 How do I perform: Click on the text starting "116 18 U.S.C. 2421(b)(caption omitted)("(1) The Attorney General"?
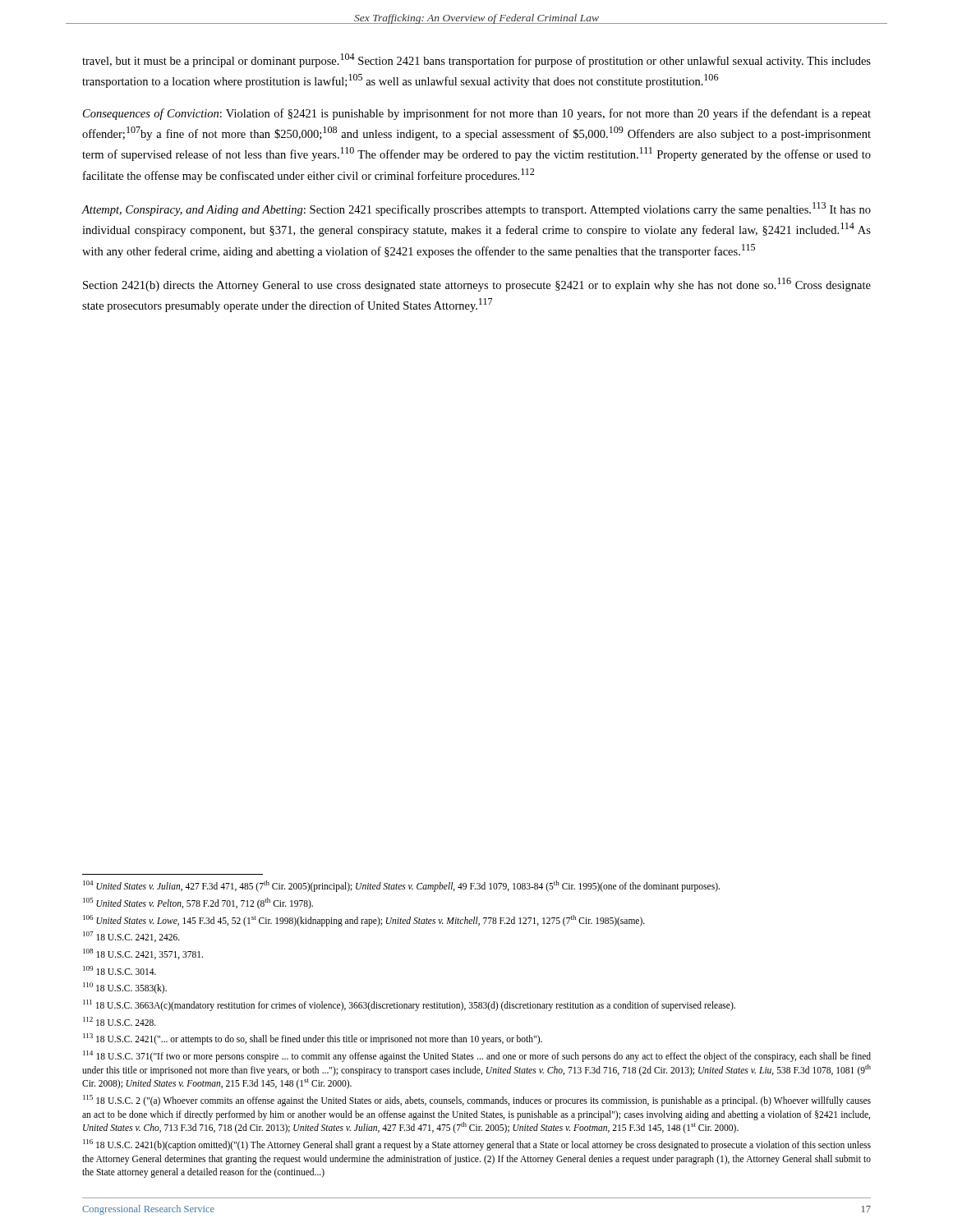pyautogui.click(x=476, y=1158)
